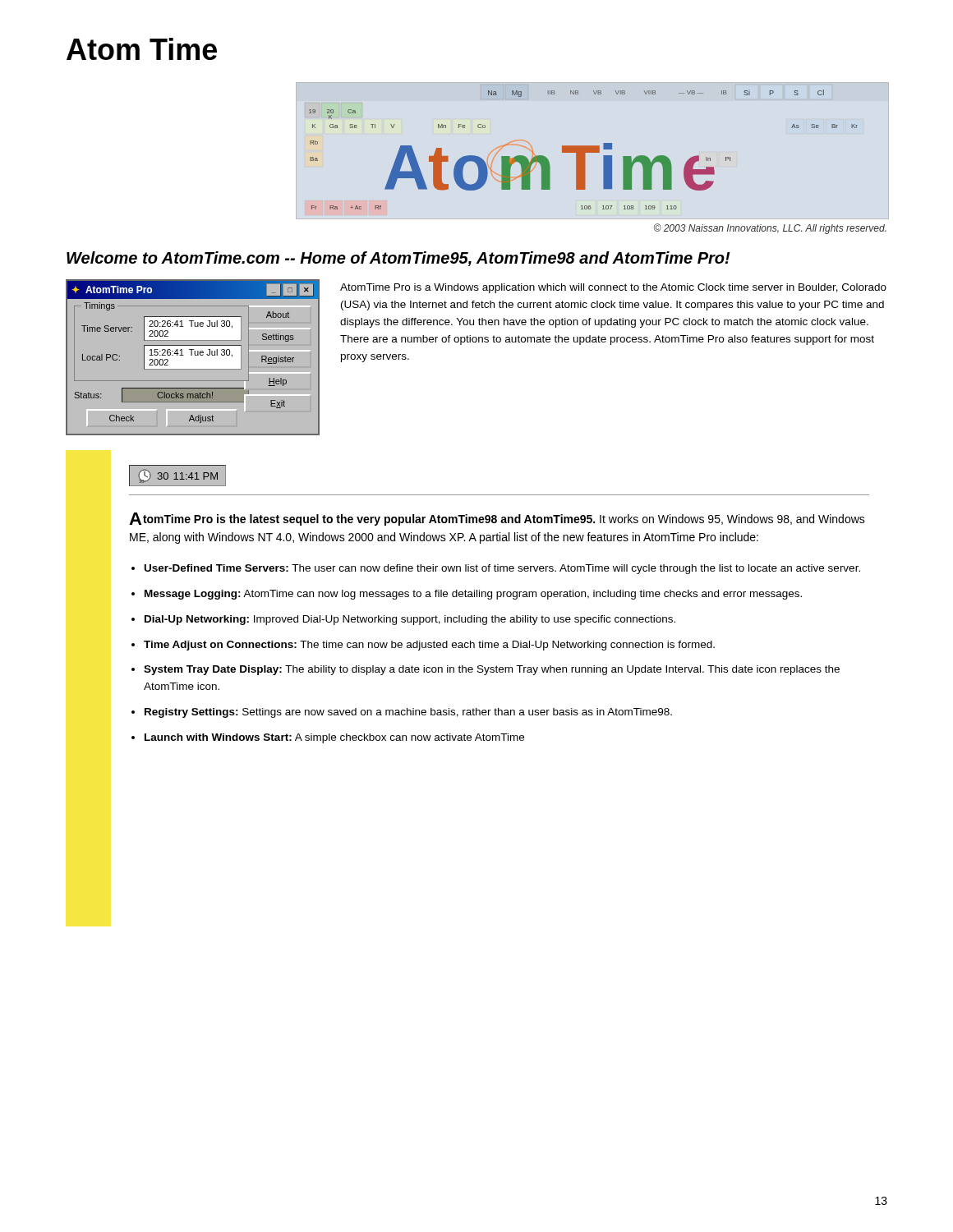Locate the list item with the text "System Tray Date Display:"
The height and width of the screenshot is (1232, 953).
[x=492, y=678]
